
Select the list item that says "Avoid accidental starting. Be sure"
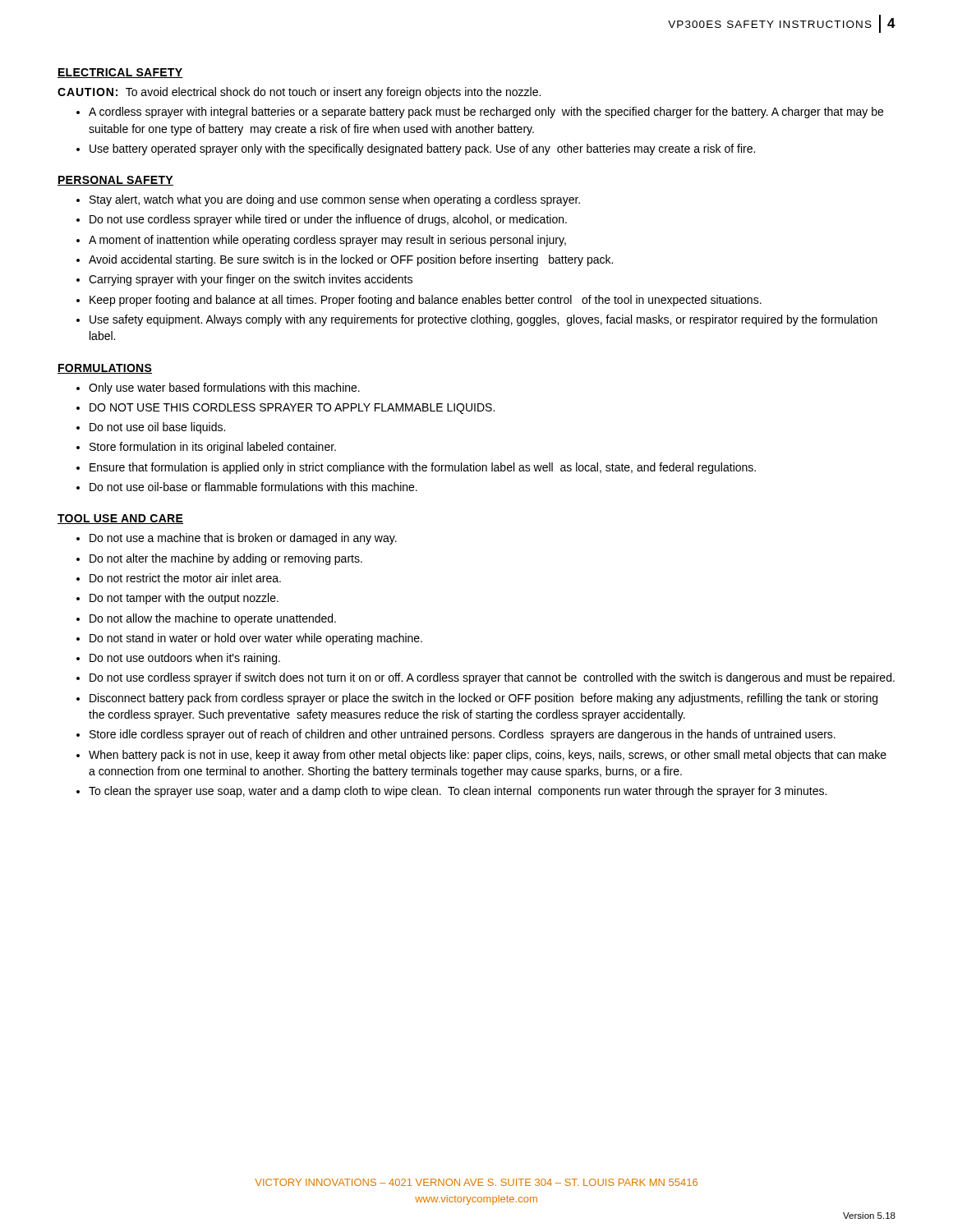351,260
